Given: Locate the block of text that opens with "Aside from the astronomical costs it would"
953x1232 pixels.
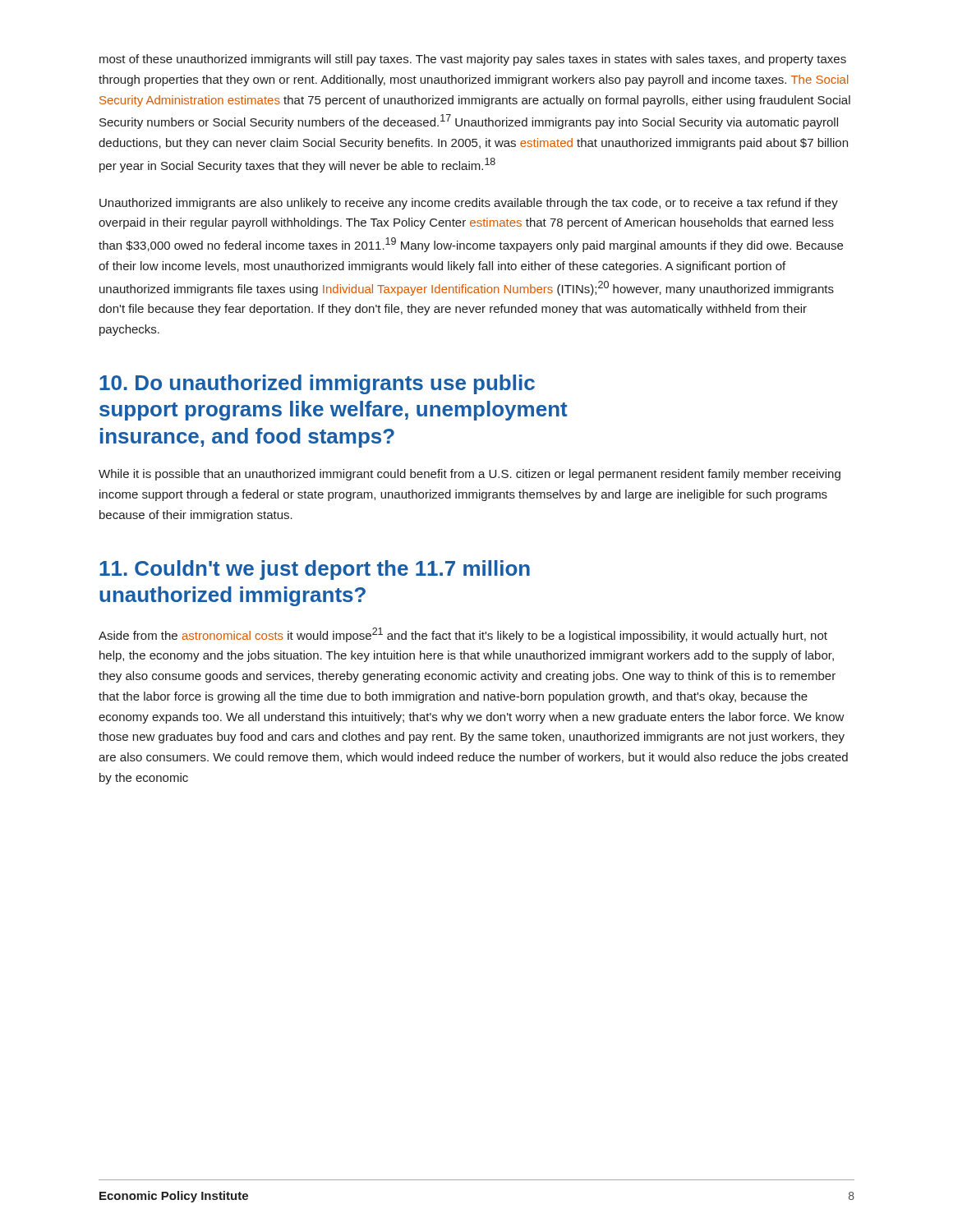Looking at the screenshot, I should coord(473,705).
